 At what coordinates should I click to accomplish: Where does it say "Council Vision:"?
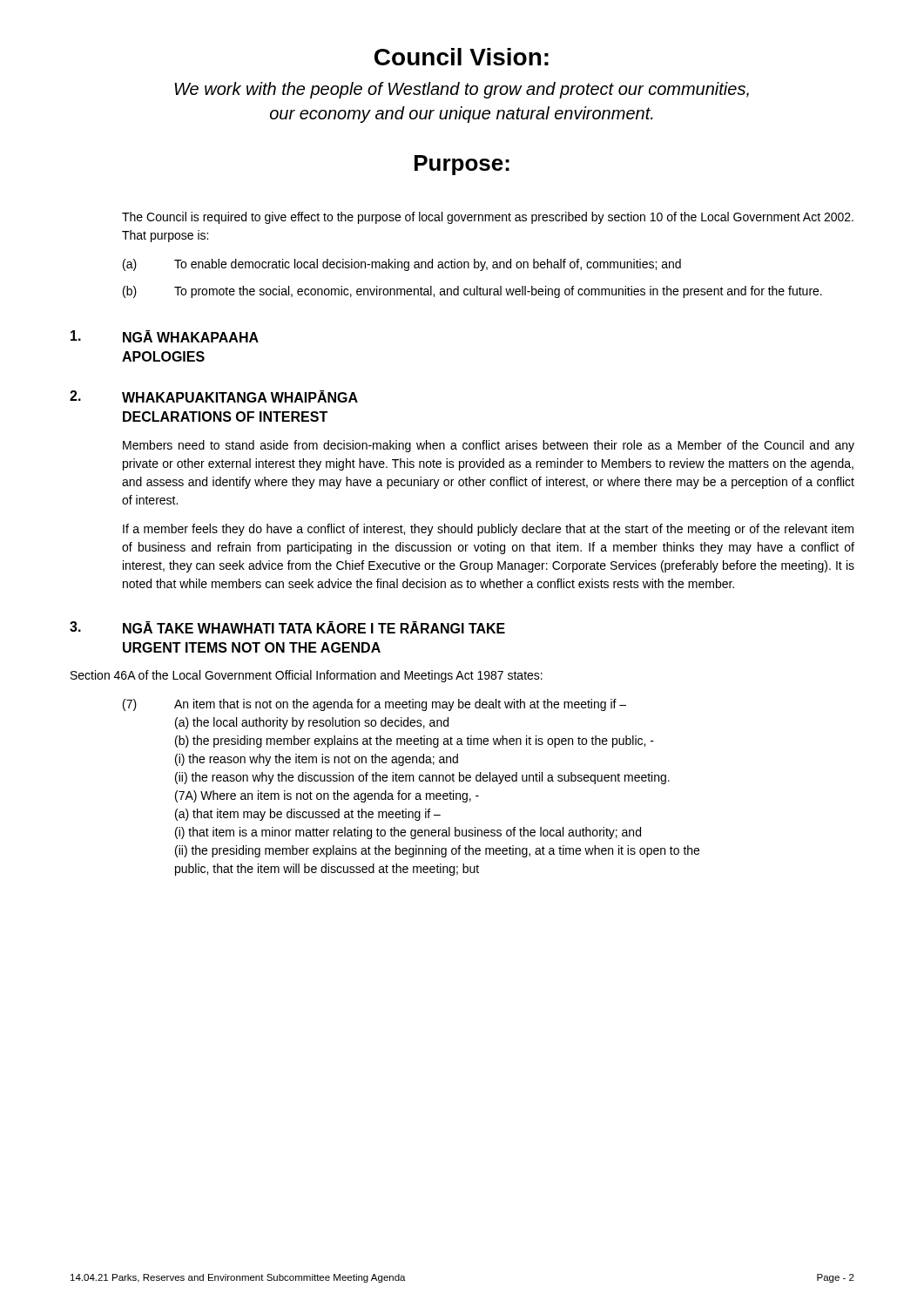[462, 58]
